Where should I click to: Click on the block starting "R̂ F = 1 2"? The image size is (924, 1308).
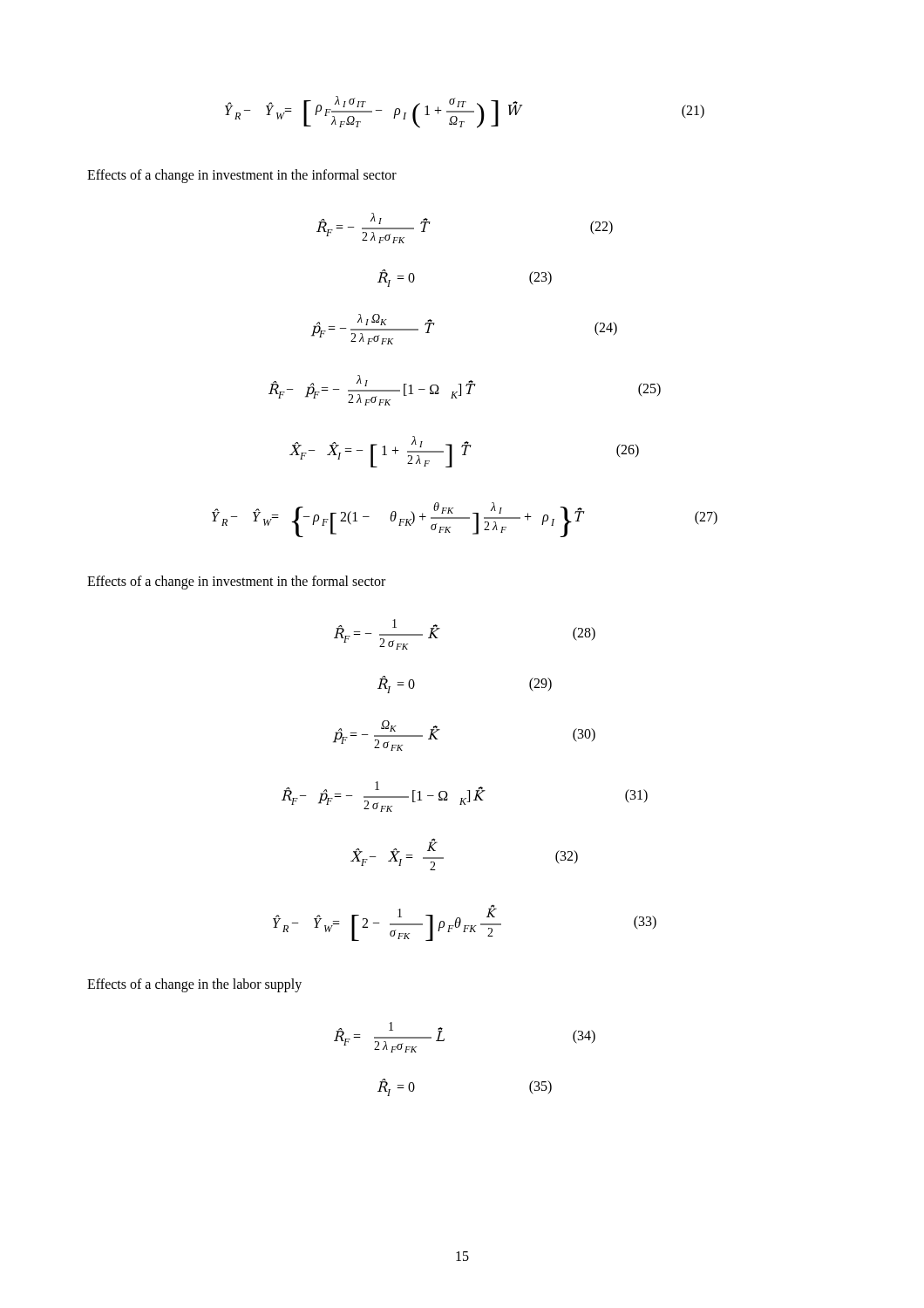point(402,1037)
